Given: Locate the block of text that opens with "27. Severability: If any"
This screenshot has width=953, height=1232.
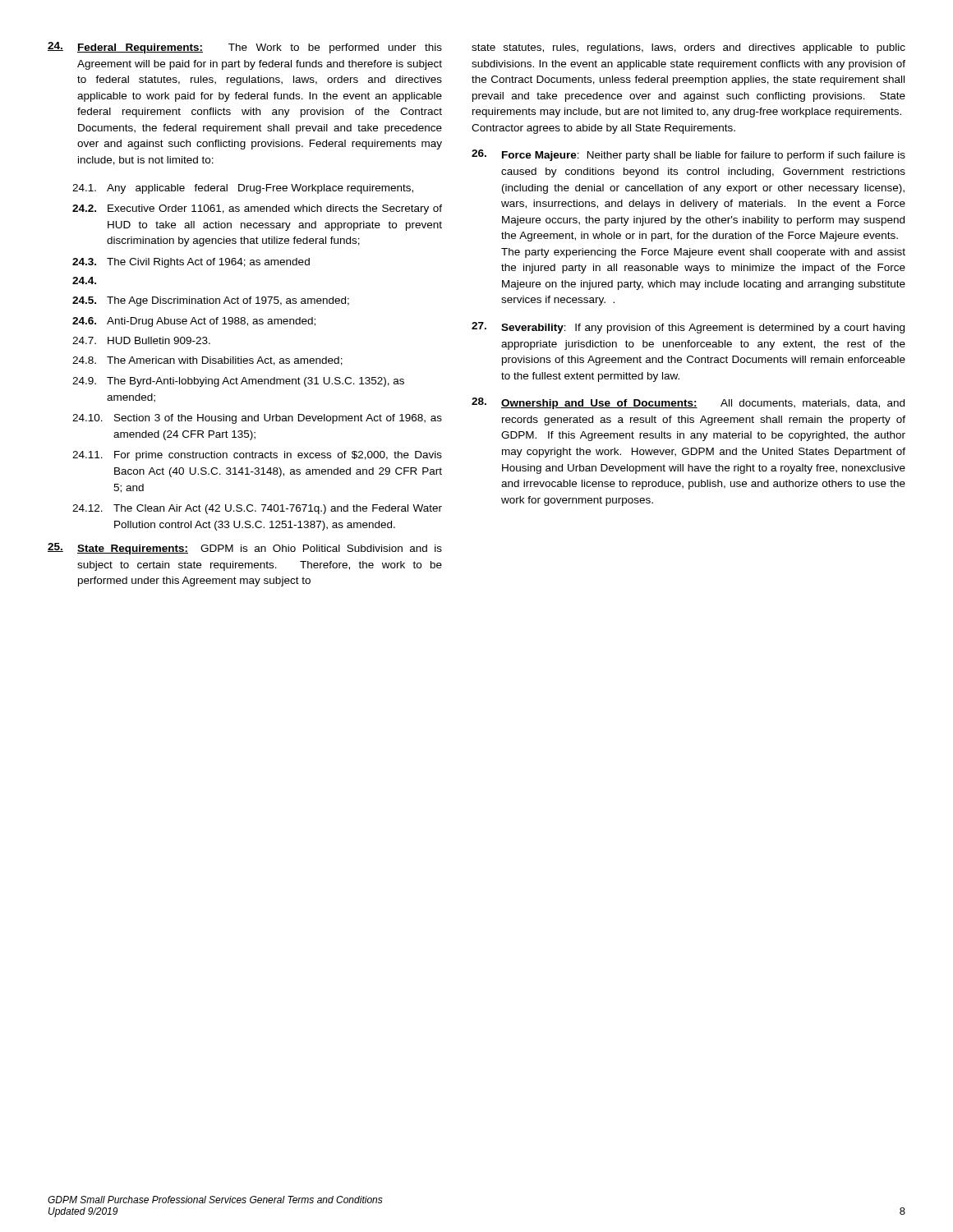Looking at the screenshot, I should [x=688, y=352].
